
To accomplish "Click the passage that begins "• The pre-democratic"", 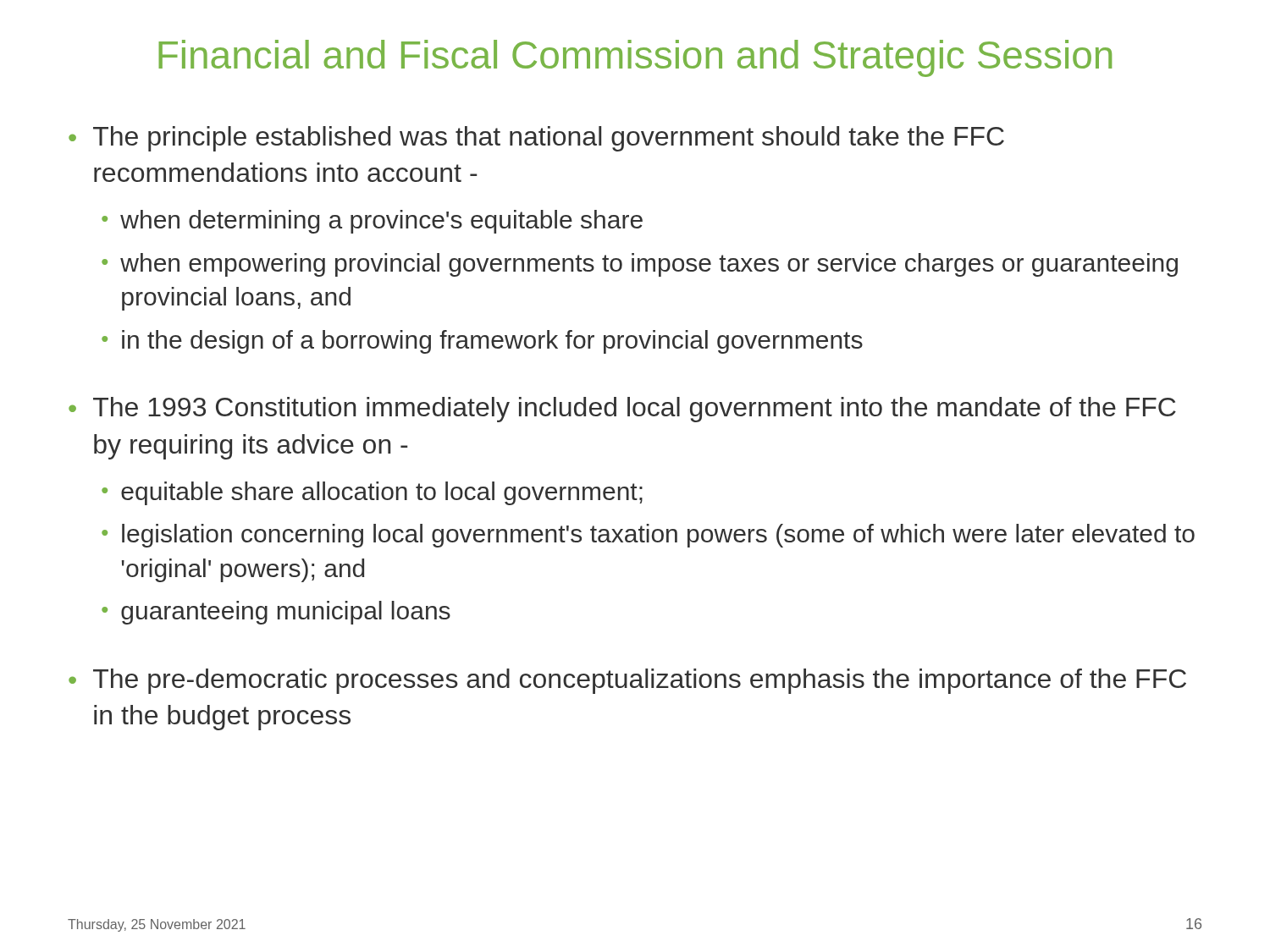I will (635, 697).
